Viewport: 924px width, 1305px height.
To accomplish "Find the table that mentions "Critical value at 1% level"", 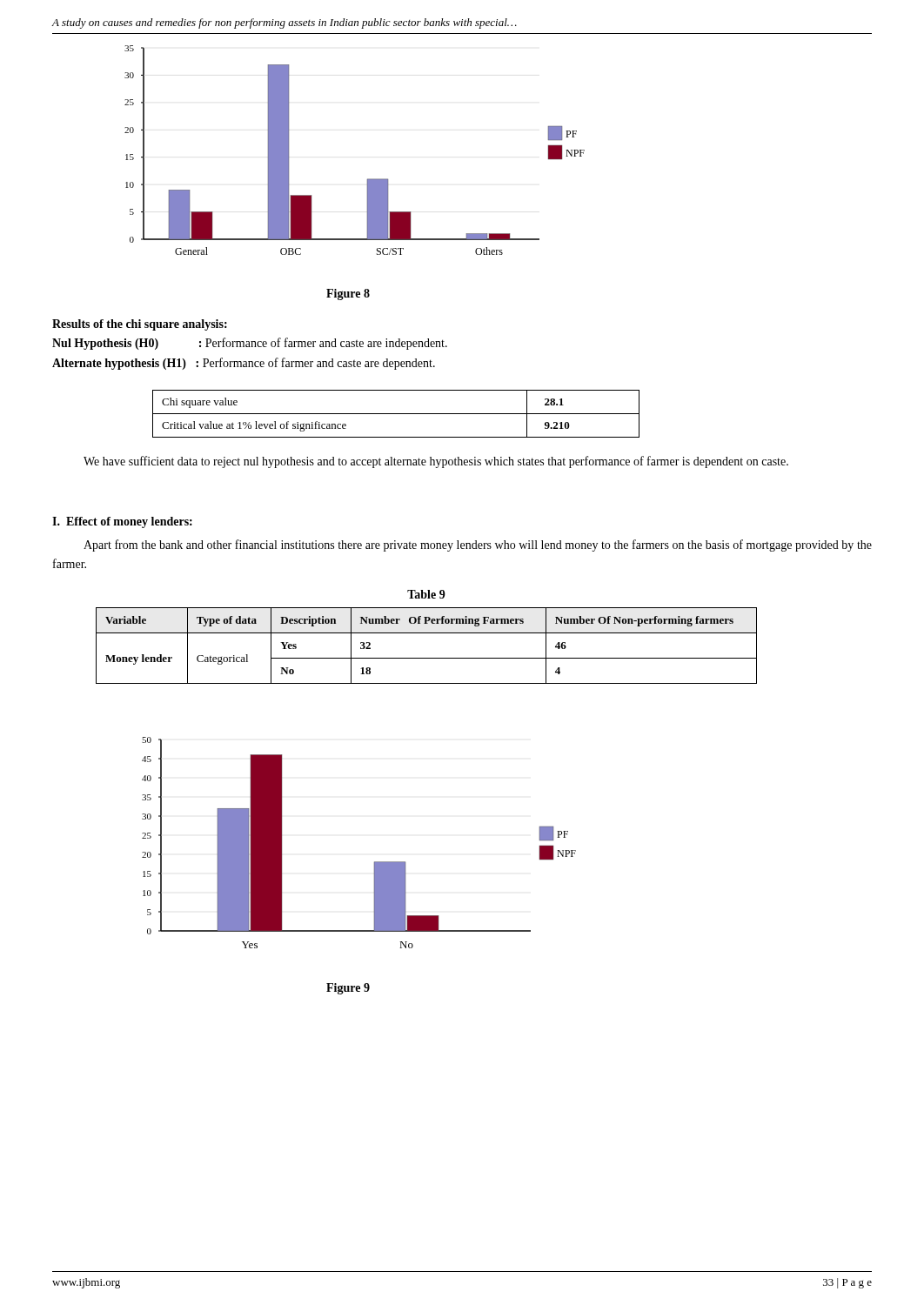I will tap(396, 414).
